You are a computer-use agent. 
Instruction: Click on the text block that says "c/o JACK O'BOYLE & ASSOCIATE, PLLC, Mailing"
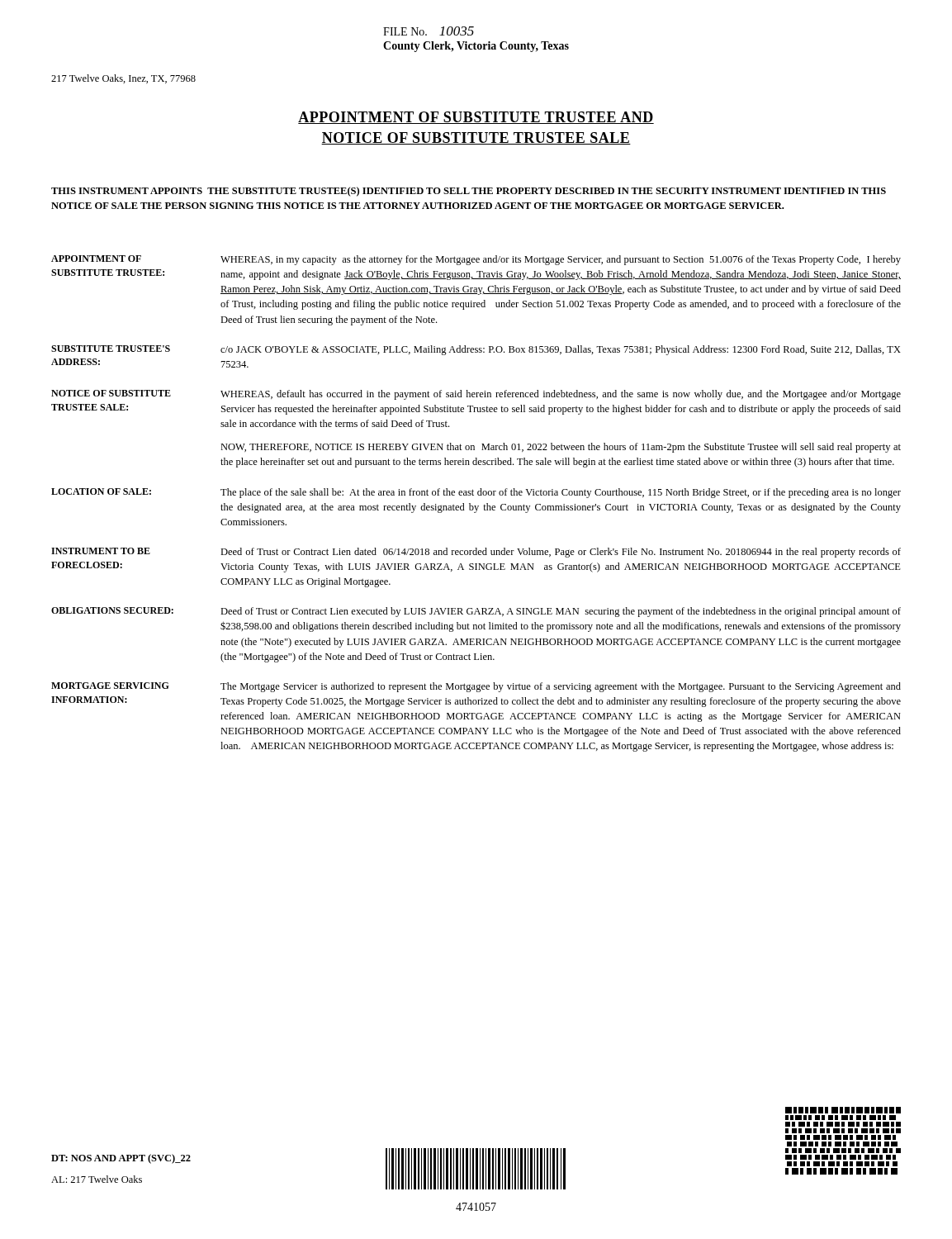click(x=561, y=357)
